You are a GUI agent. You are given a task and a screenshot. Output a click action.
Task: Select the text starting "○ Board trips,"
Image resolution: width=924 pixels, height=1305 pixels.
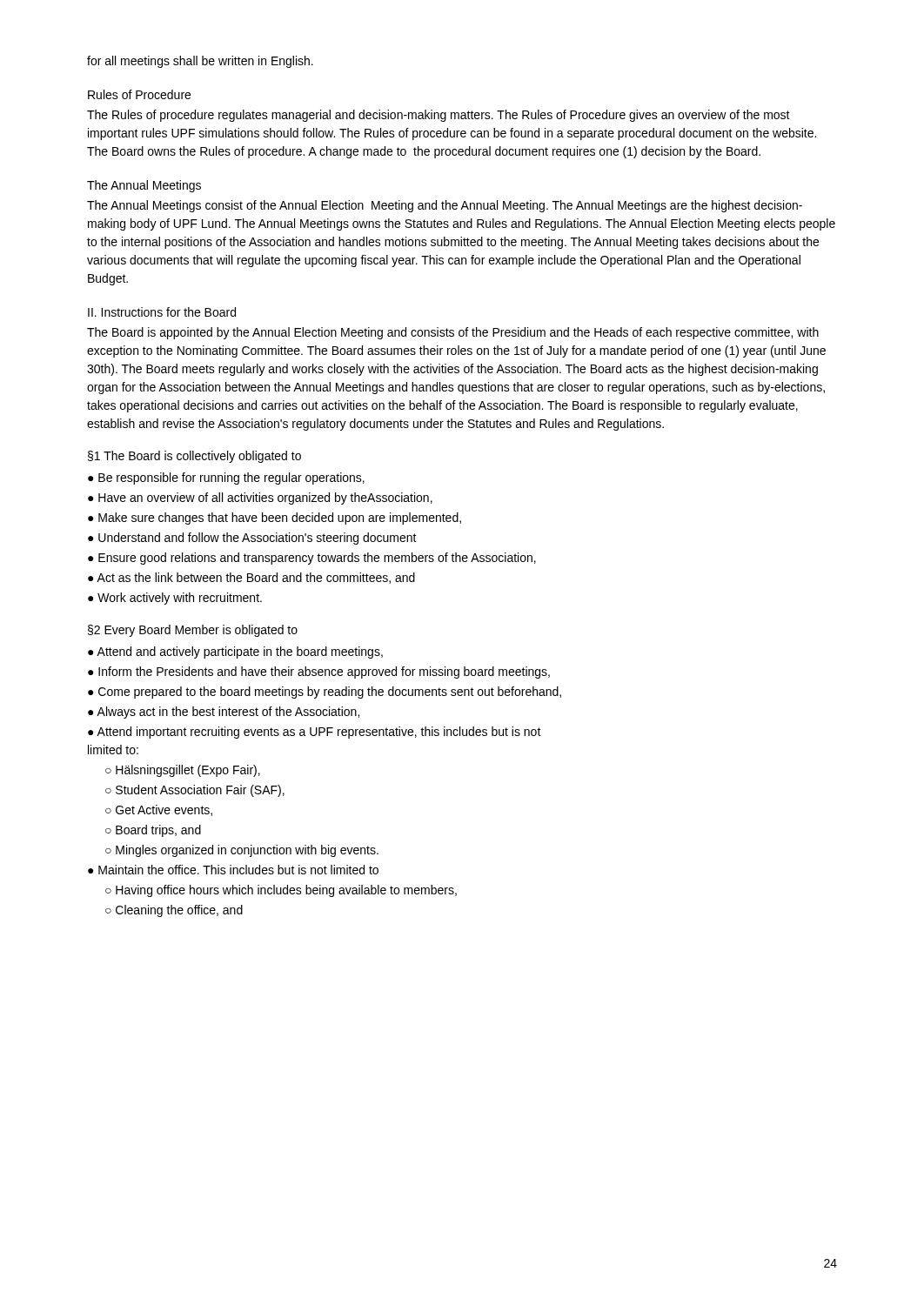click(153, 830)
